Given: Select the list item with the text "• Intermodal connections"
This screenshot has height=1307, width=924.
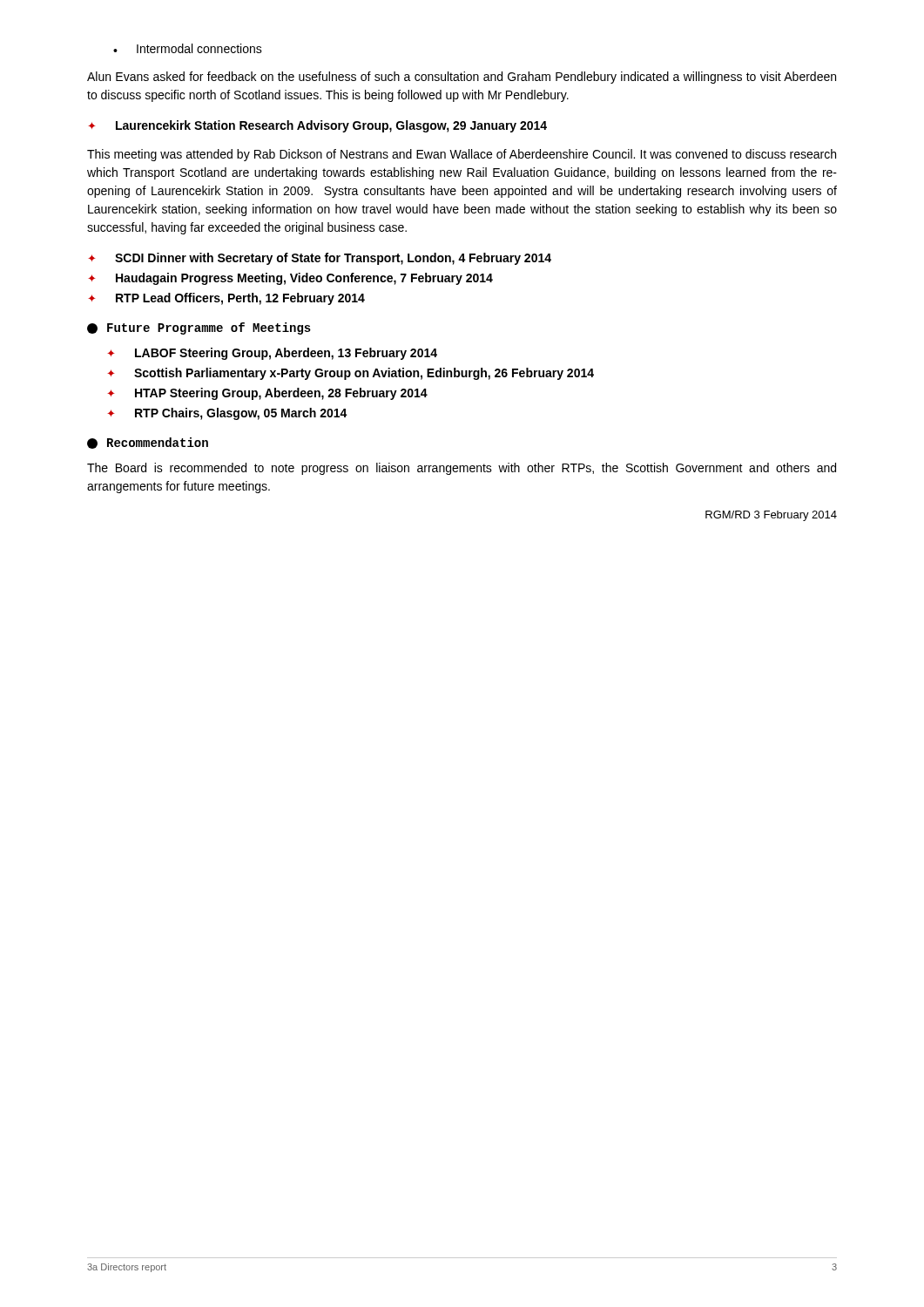Looking at the screenshot, I should [188, 50].
